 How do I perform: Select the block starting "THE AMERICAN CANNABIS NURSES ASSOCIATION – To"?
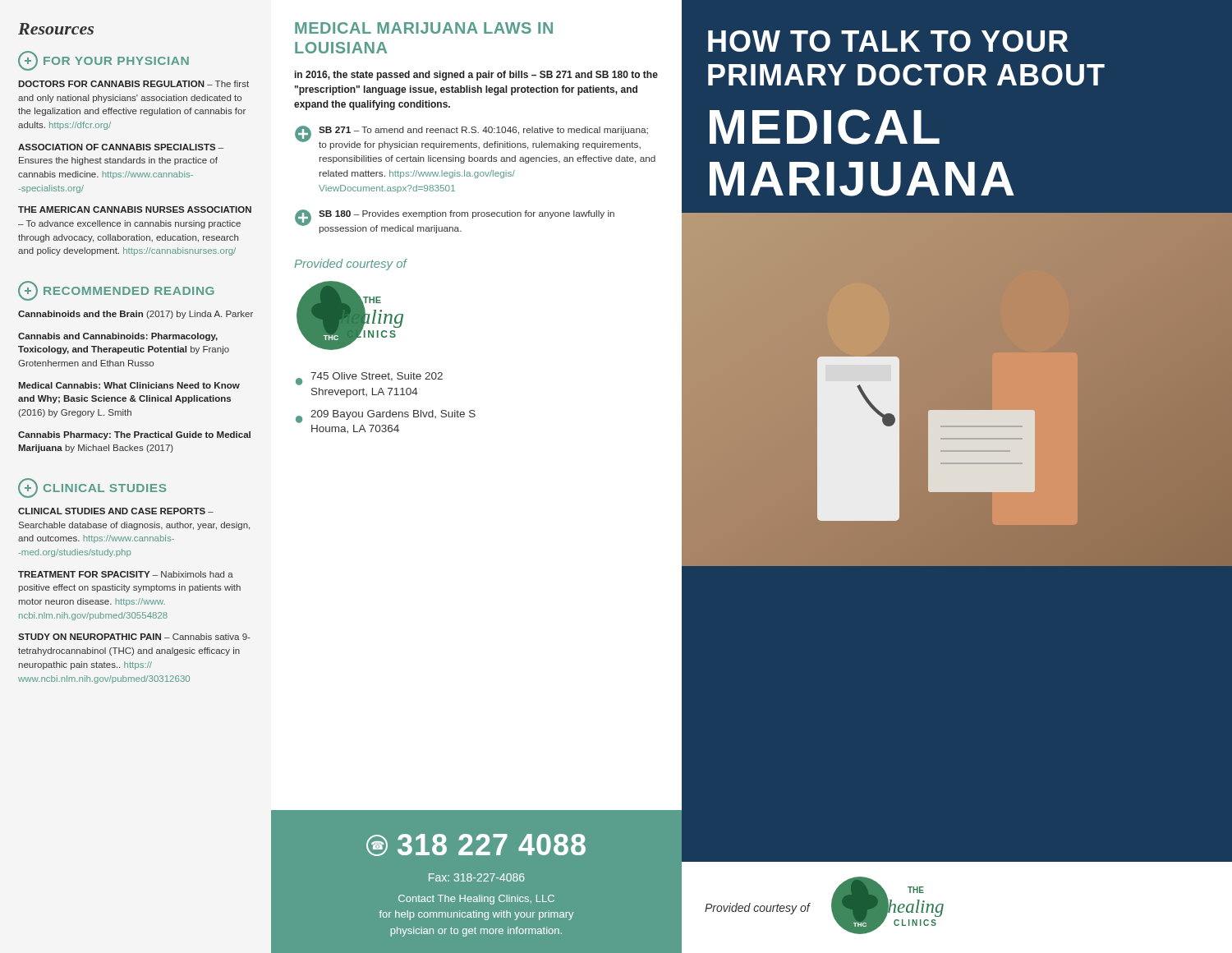[135, 230]
